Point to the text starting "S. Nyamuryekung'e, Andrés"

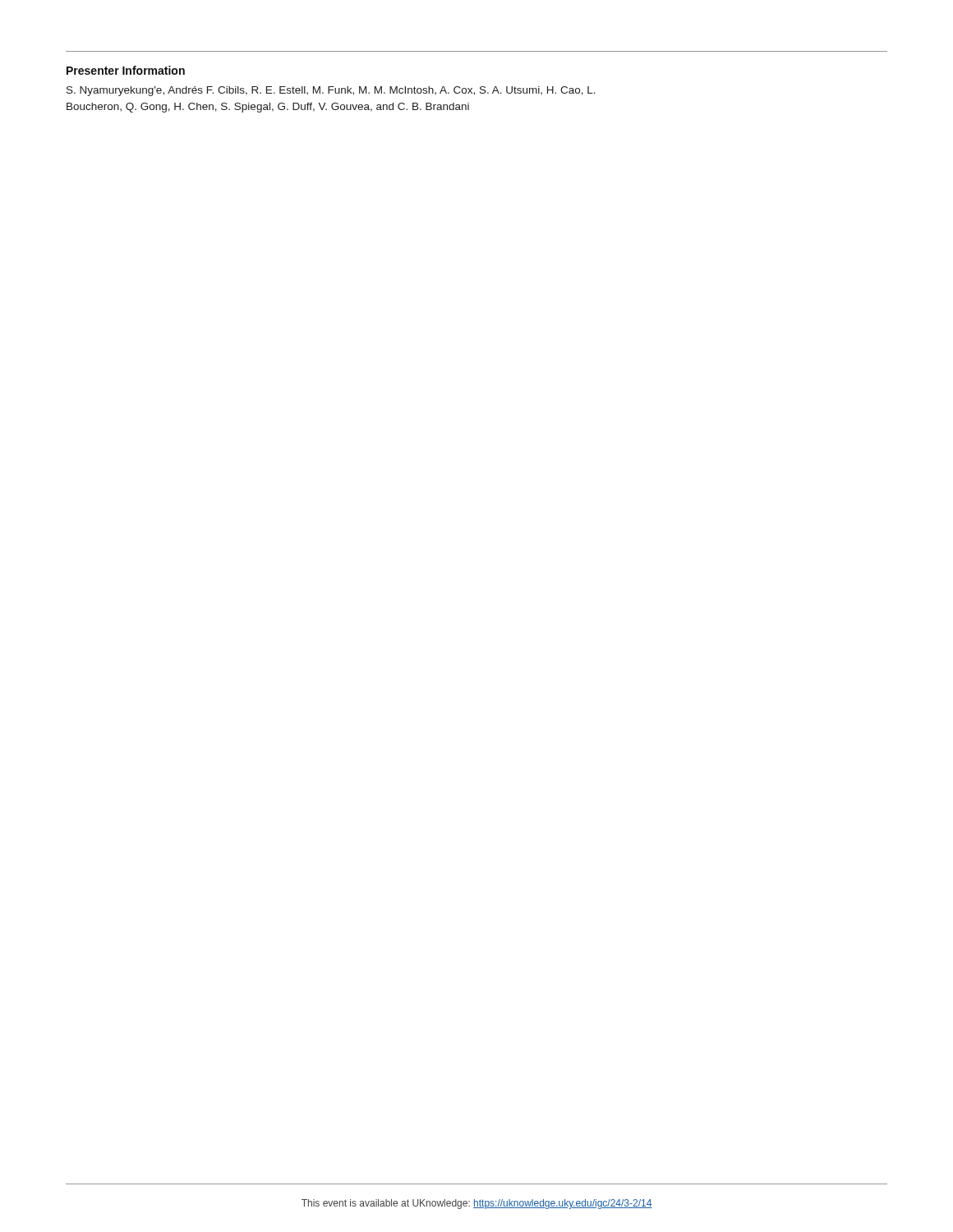(x=331, y=98)
